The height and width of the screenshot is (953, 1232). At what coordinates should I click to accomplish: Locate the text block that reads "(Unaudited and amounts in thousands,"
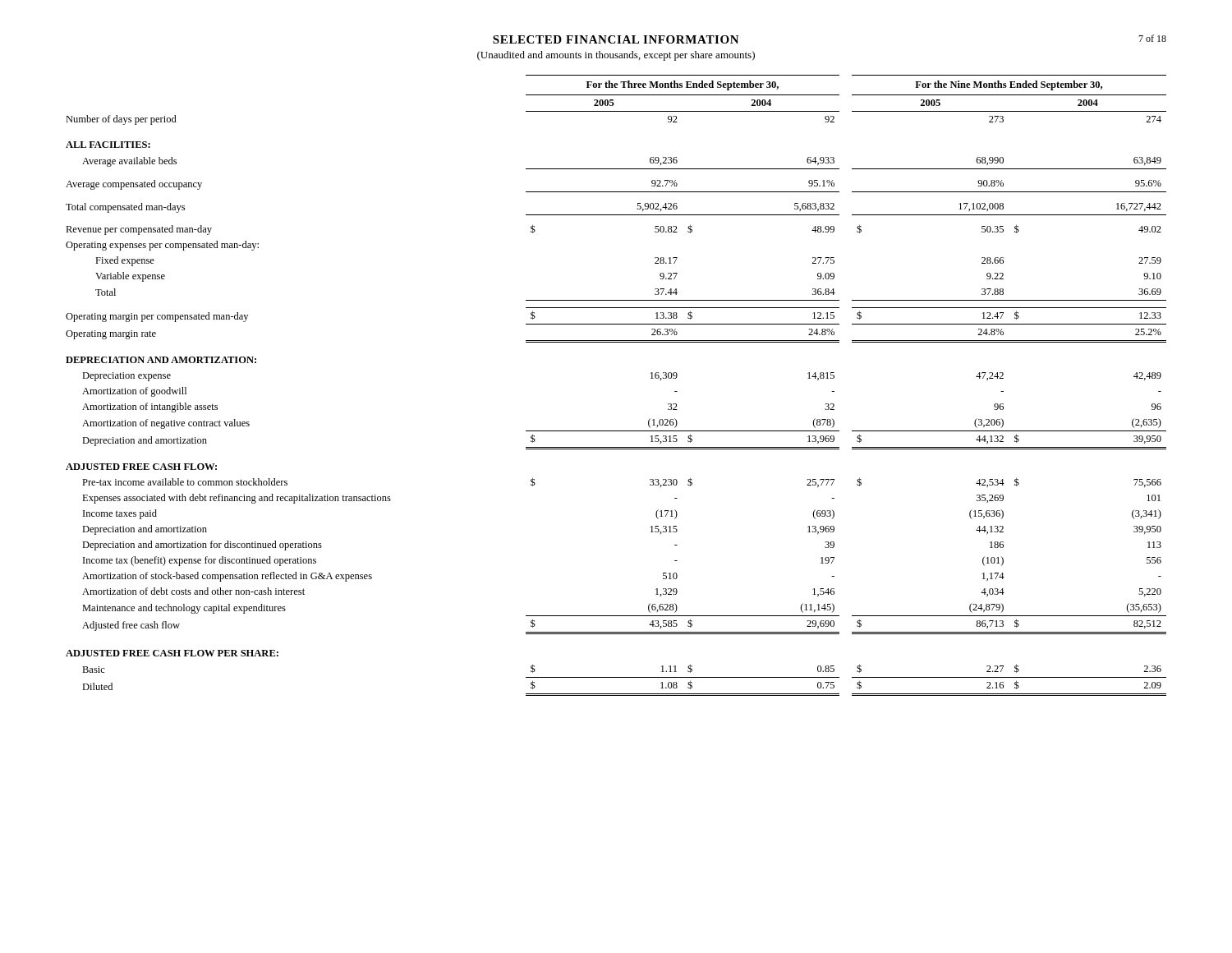click(x=616, y=55)
